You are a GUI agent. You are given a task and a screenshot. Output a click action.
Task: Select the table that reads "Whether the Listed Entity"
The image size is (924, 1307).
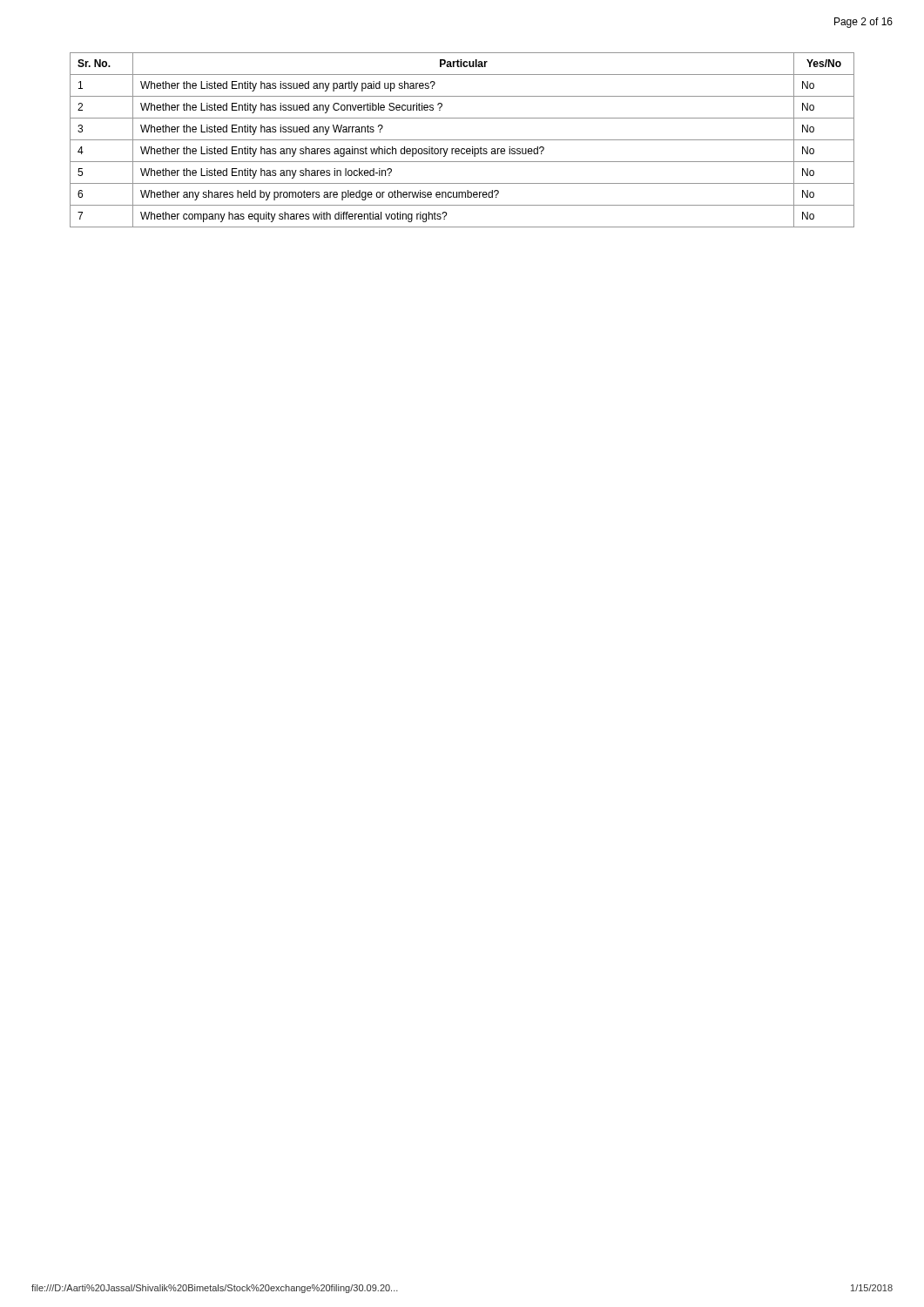462,140
